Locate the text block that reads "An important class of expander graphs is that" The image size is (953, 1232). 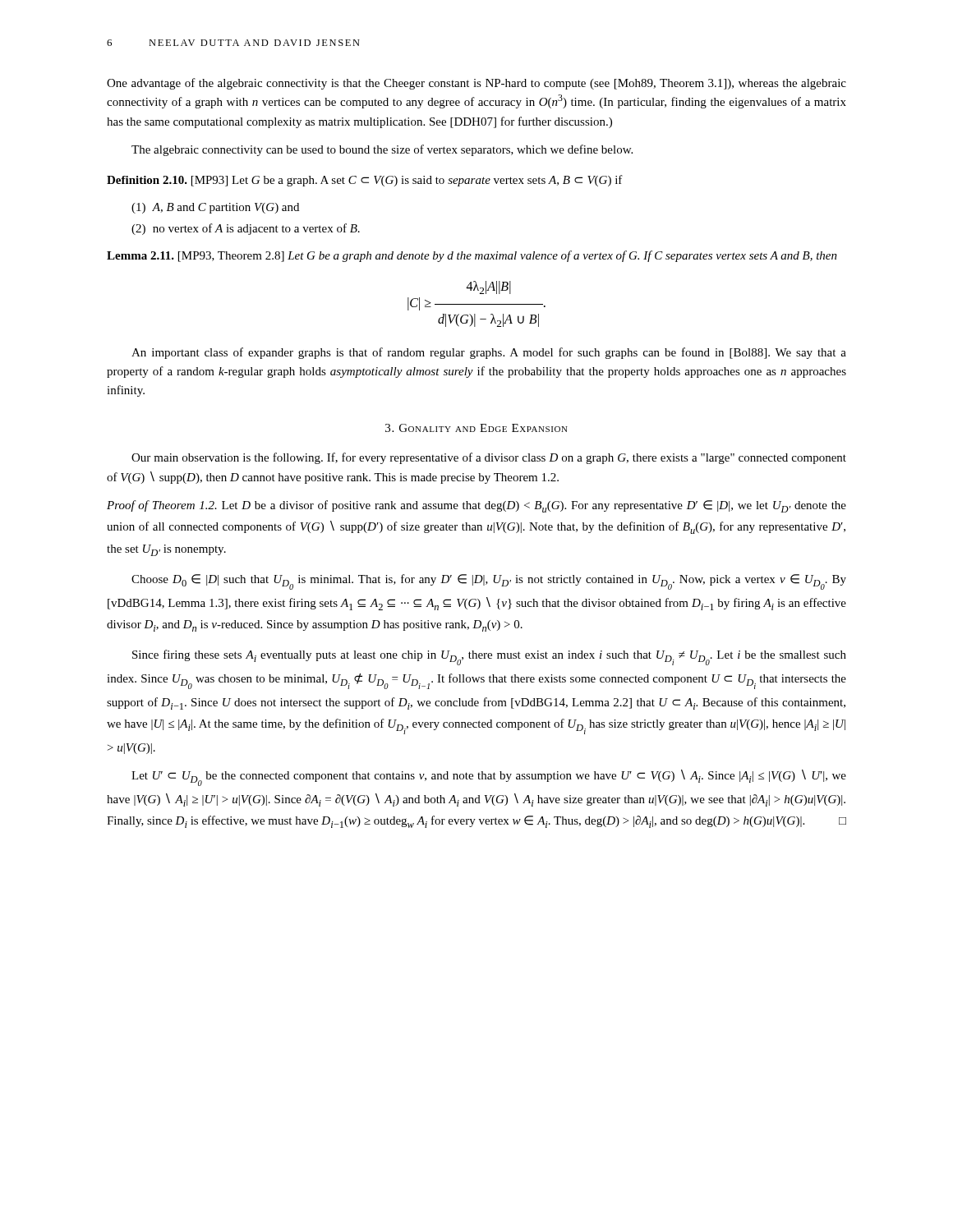point(476,372)
